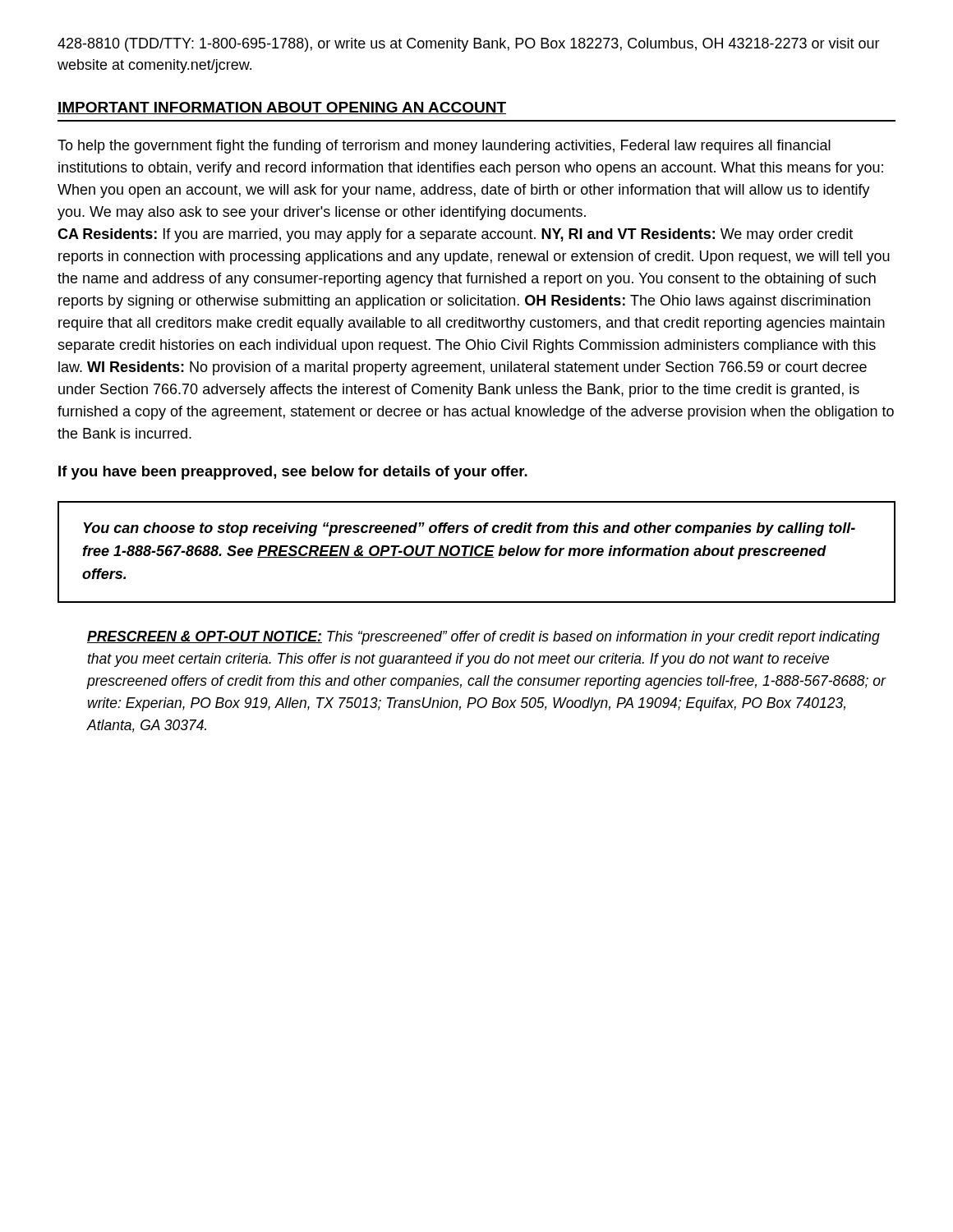Select the text starting "You can choose to"
This screenshot has height=1232, width=953.
tap(469, 551)
